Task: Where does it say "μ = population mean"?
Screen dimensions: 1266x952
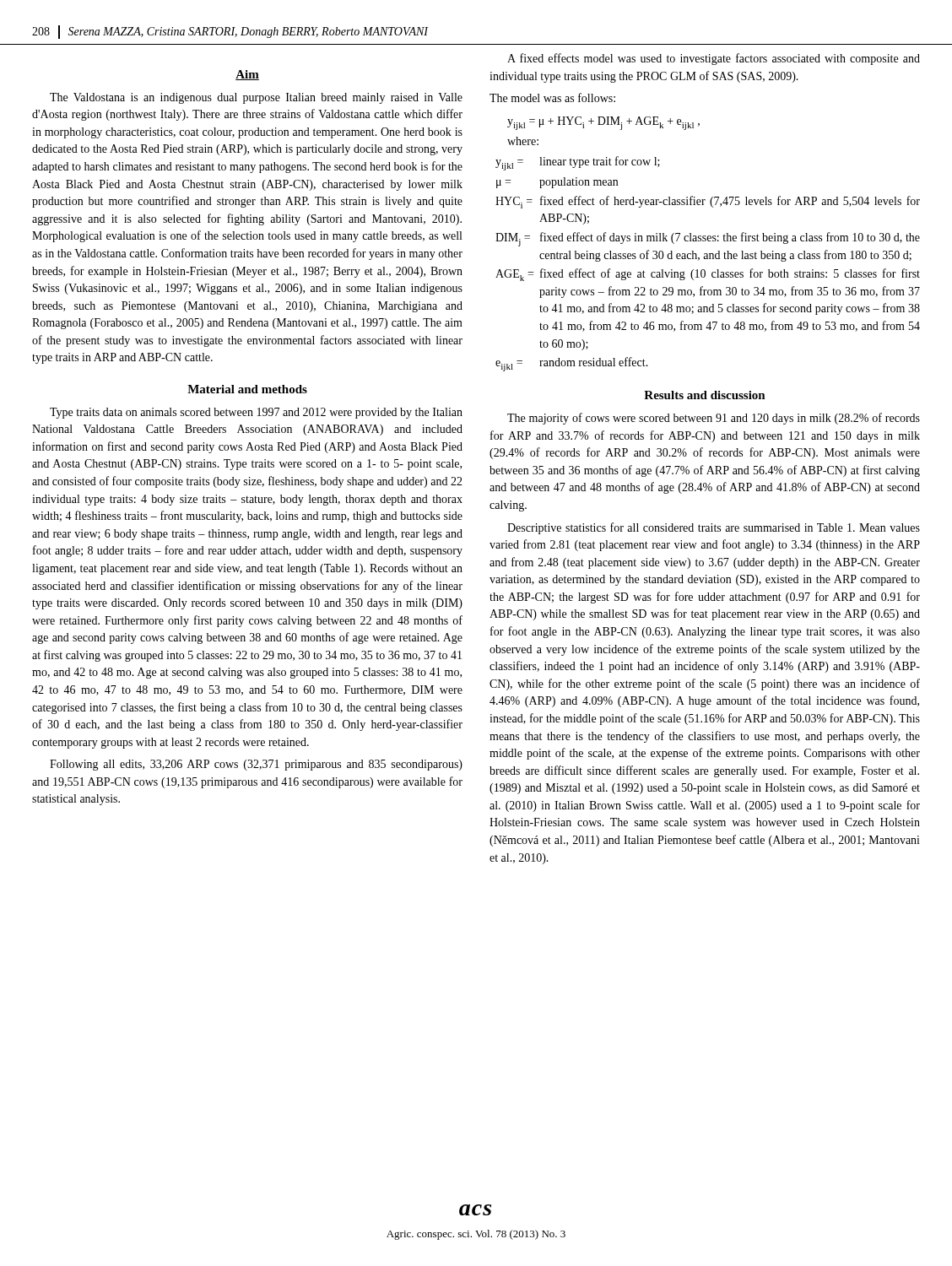Action: [557, 183]
